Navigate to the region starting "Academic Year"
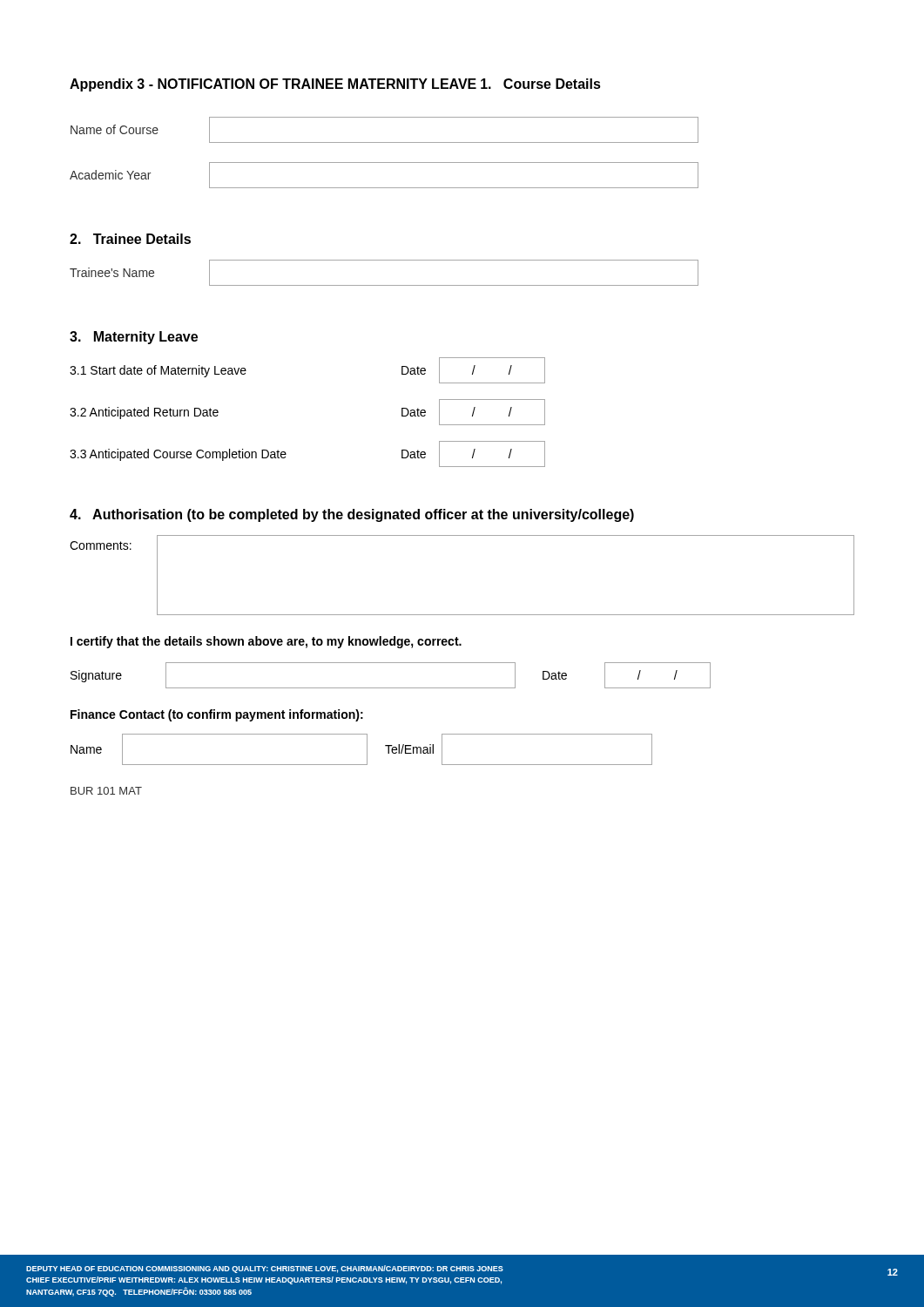 click(462, 175)
